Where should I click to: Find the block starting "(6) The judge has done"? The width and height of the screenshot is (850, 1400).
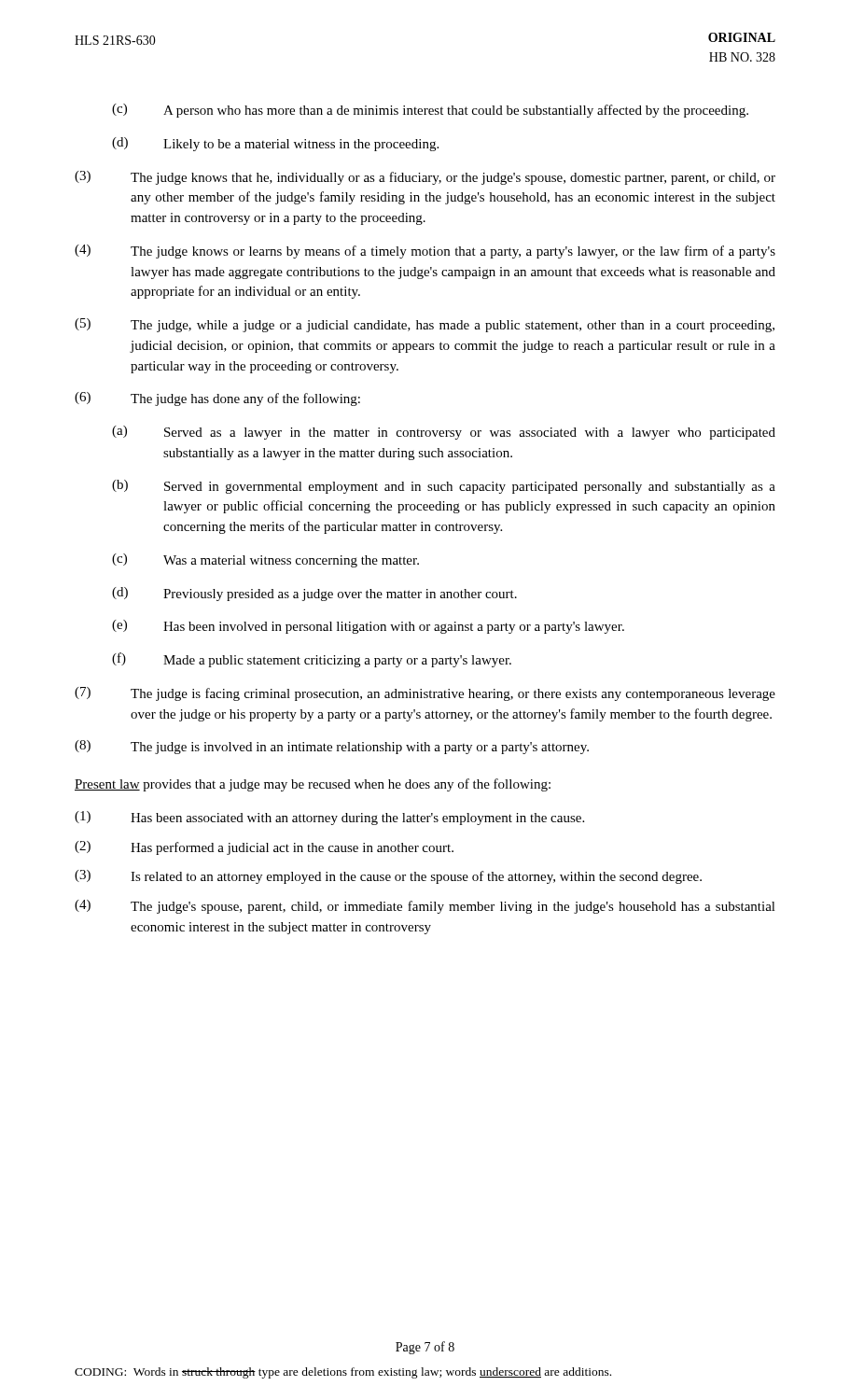point(217,399)
